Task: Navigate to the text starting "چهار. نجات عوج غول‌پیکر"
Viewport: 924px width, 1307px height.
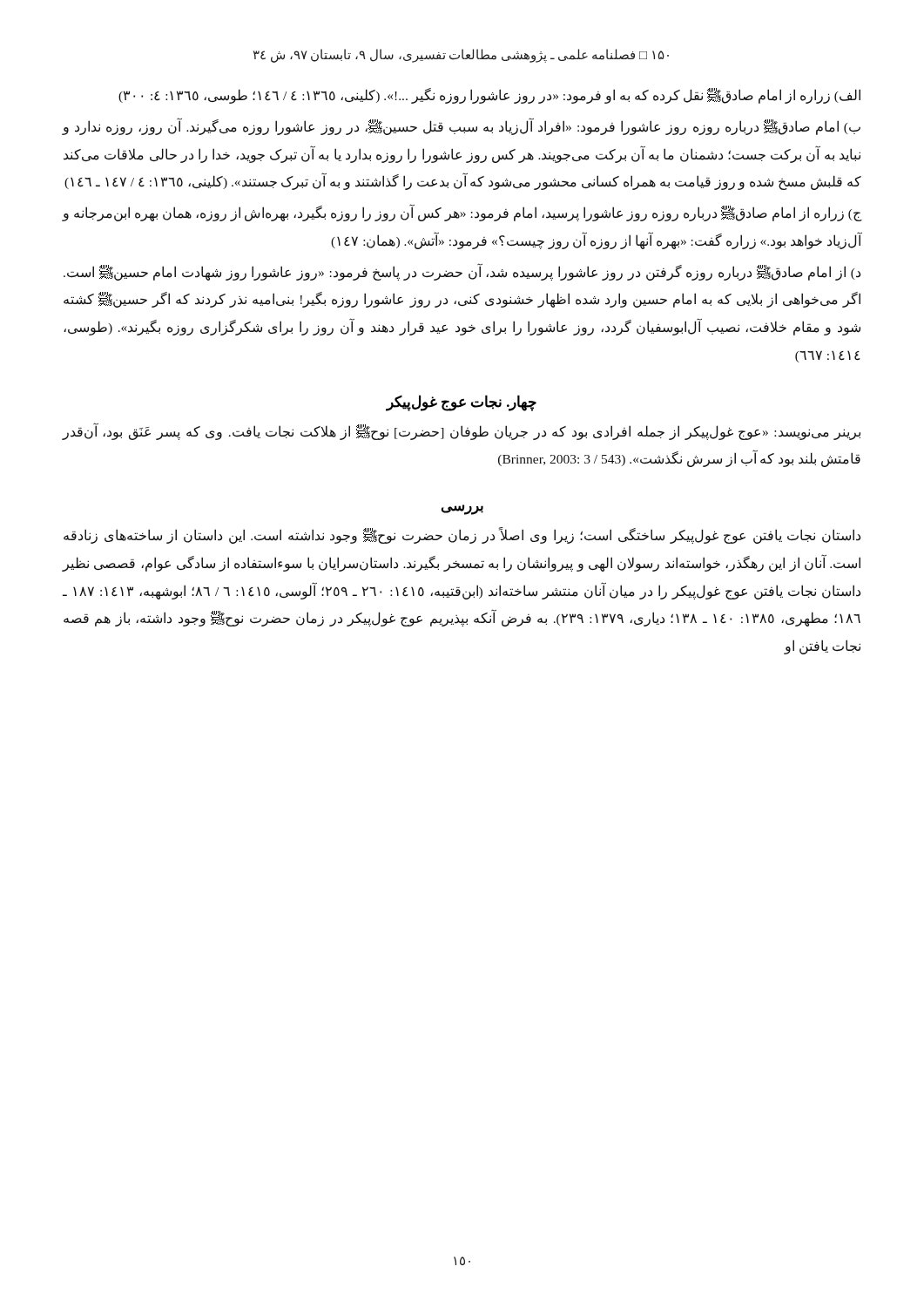Action: point(462,402)
